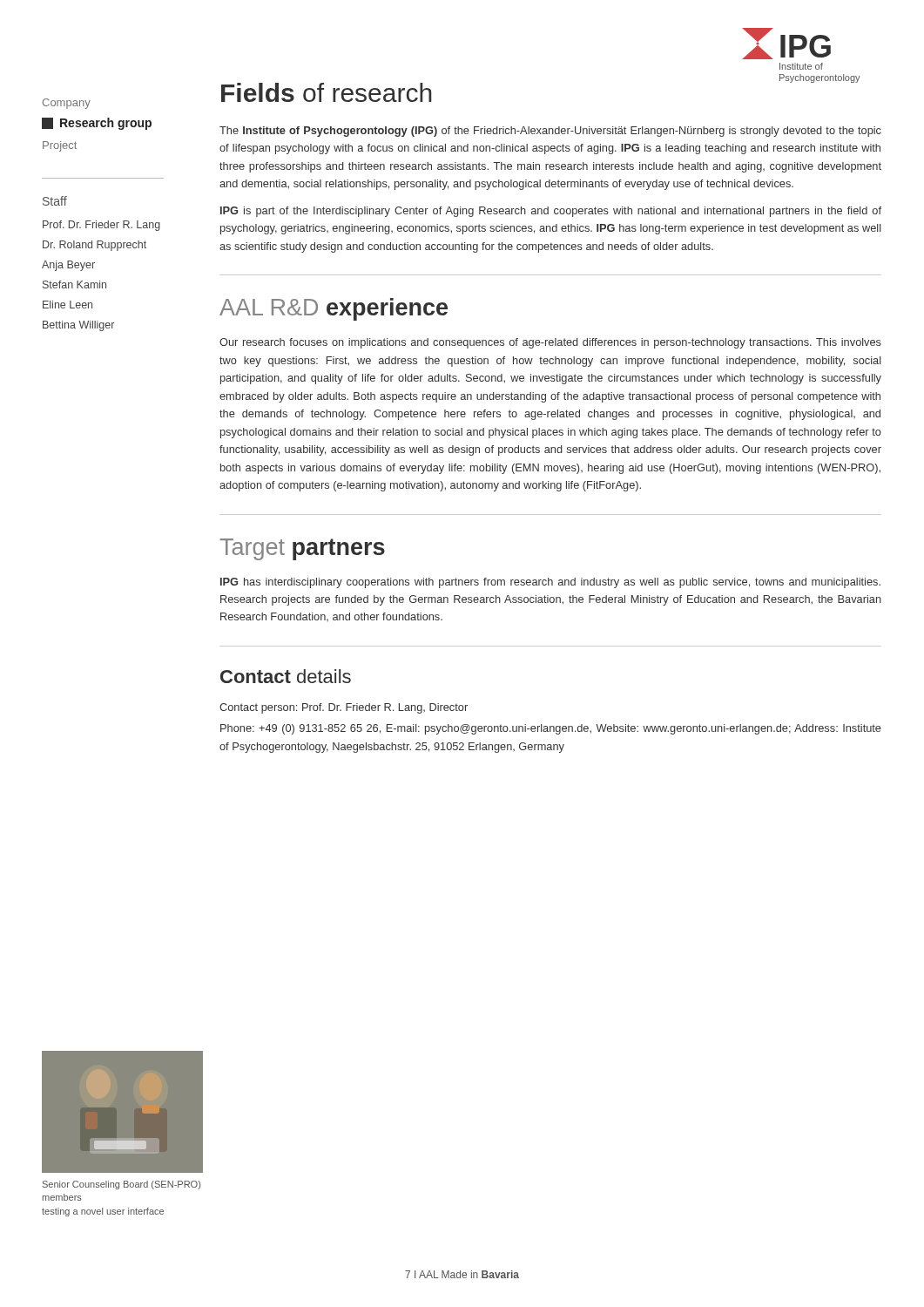Point to the text block starting "Fields of research"

pos(320,90)
